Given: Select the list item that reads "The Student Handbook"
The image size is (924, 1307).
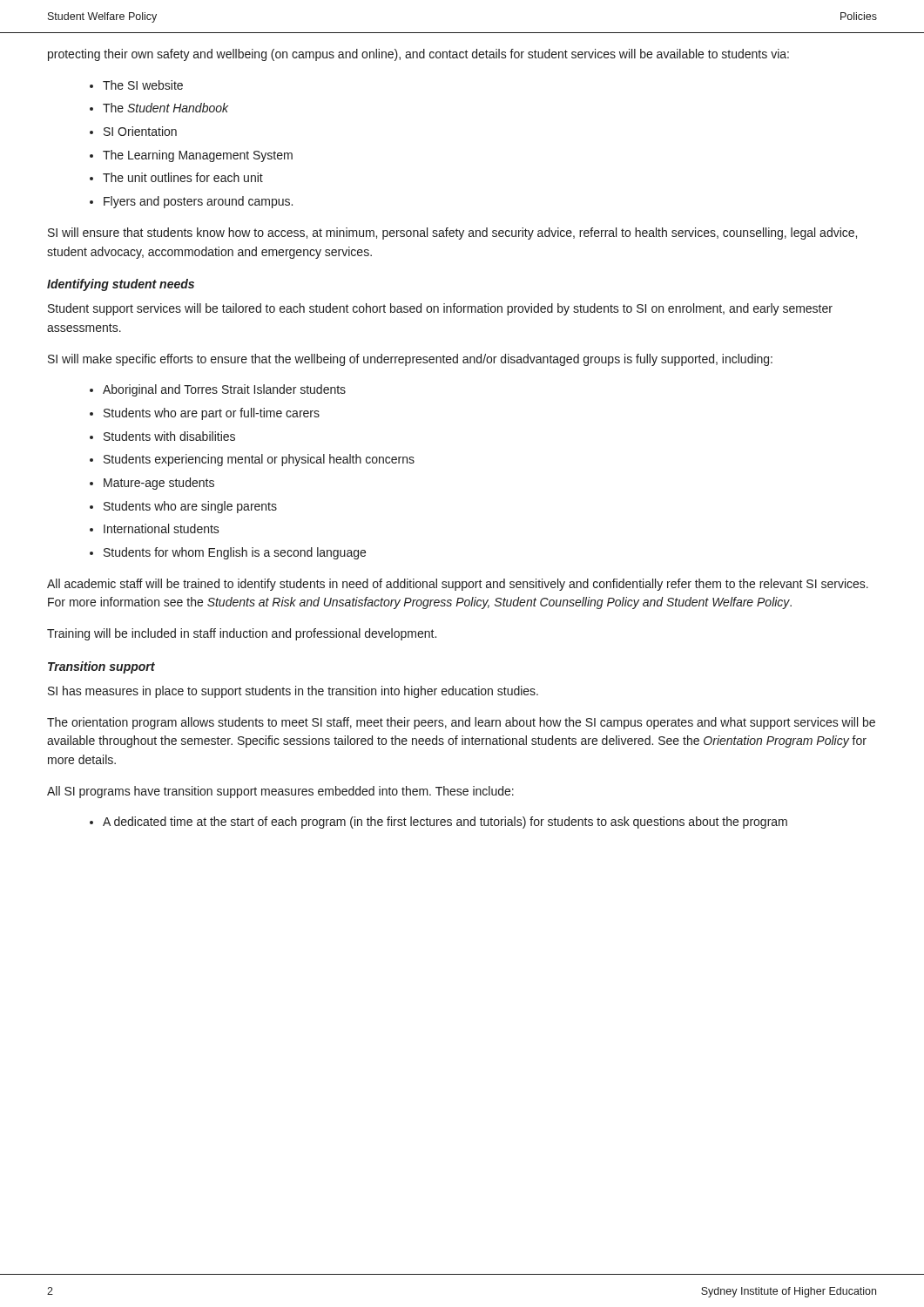Looking at the screenshot, I should [165, 108].
